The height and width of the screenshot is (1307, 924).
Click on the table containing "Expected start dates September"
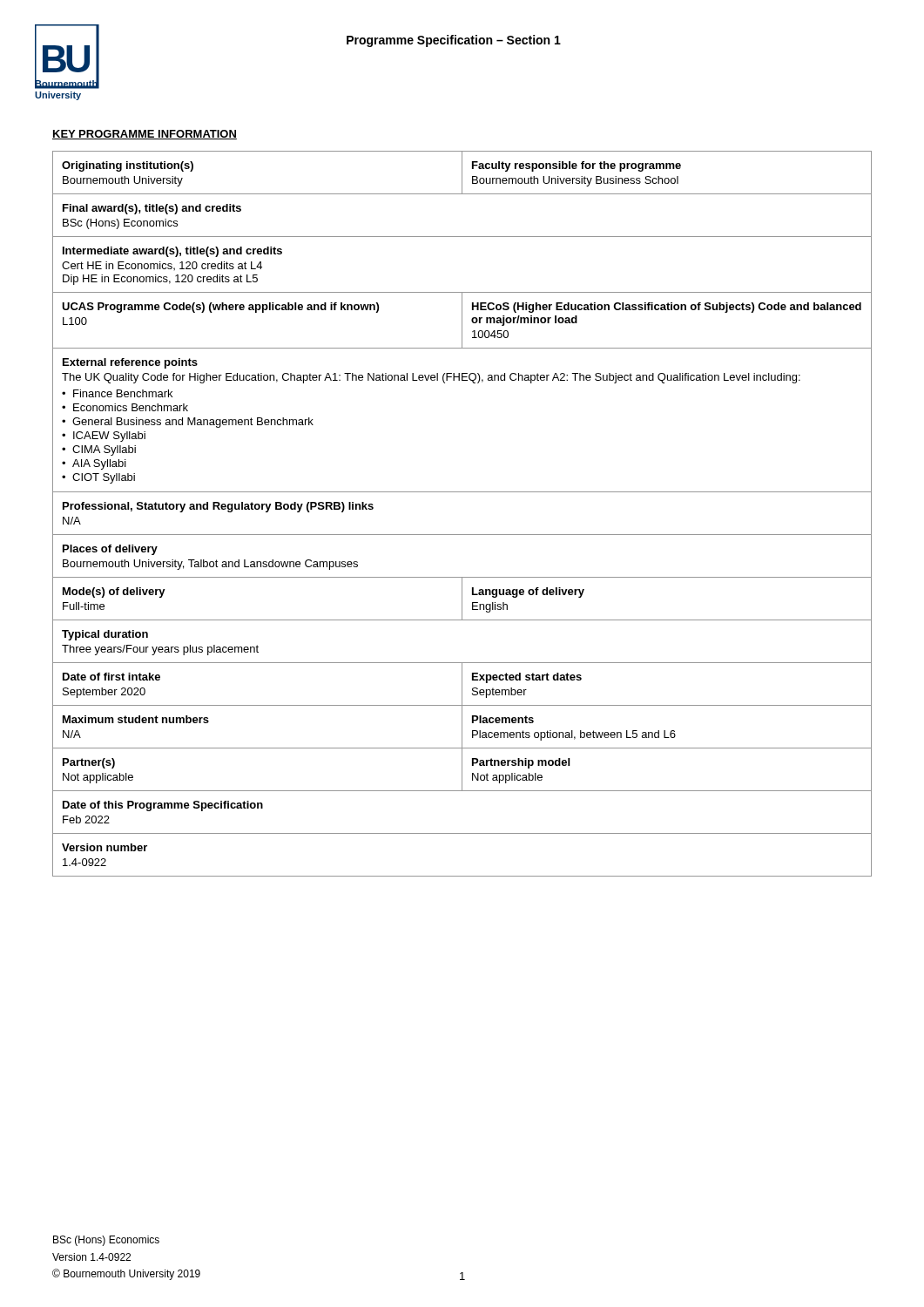point(462,514)
